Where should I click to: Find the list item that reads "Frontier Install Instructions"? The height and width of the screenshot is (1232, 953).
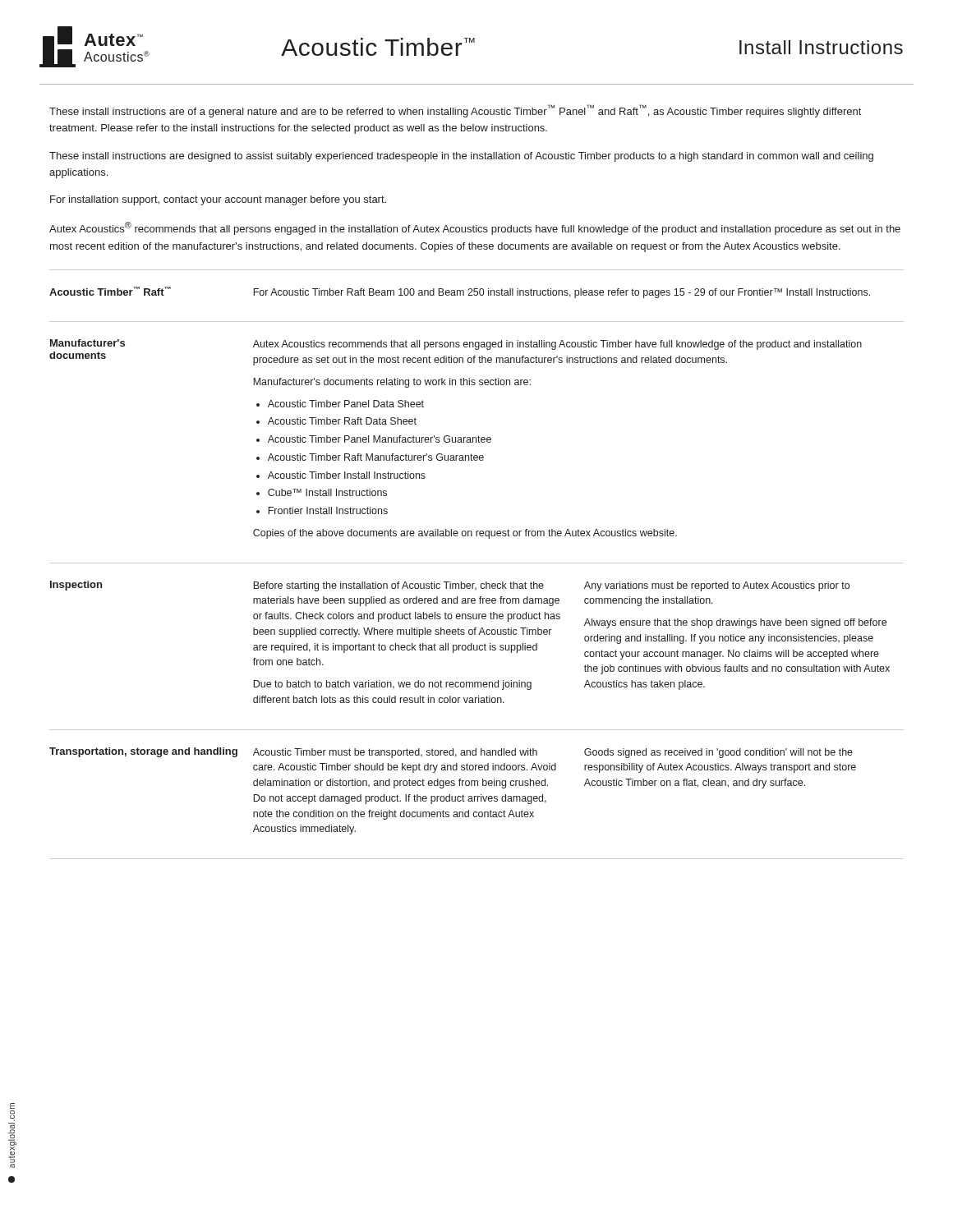tap(328, 511)
